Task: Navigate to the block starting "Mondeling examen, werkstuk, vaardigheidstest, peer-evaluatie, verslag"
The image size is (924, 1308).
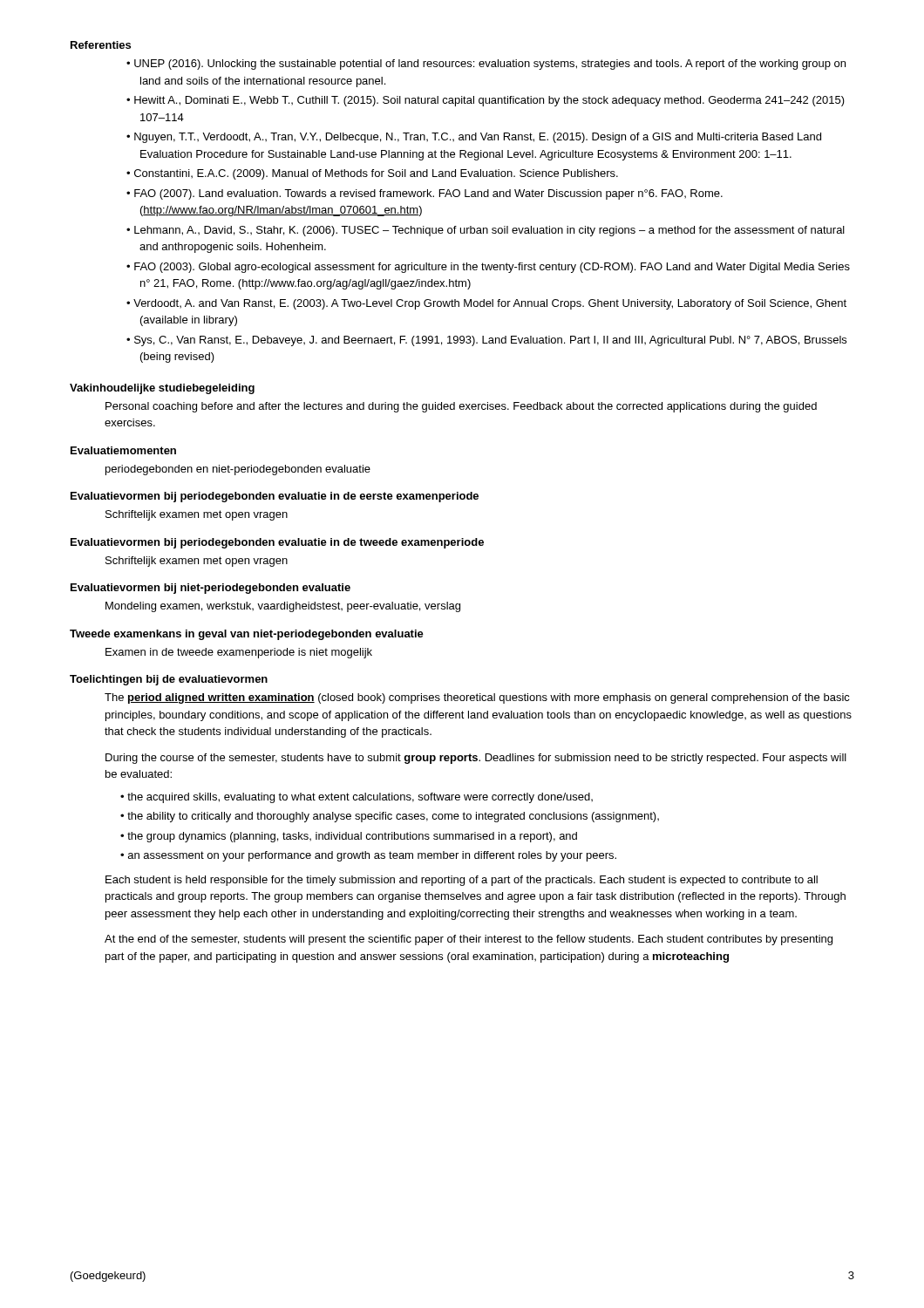Action: click(283, 606)
